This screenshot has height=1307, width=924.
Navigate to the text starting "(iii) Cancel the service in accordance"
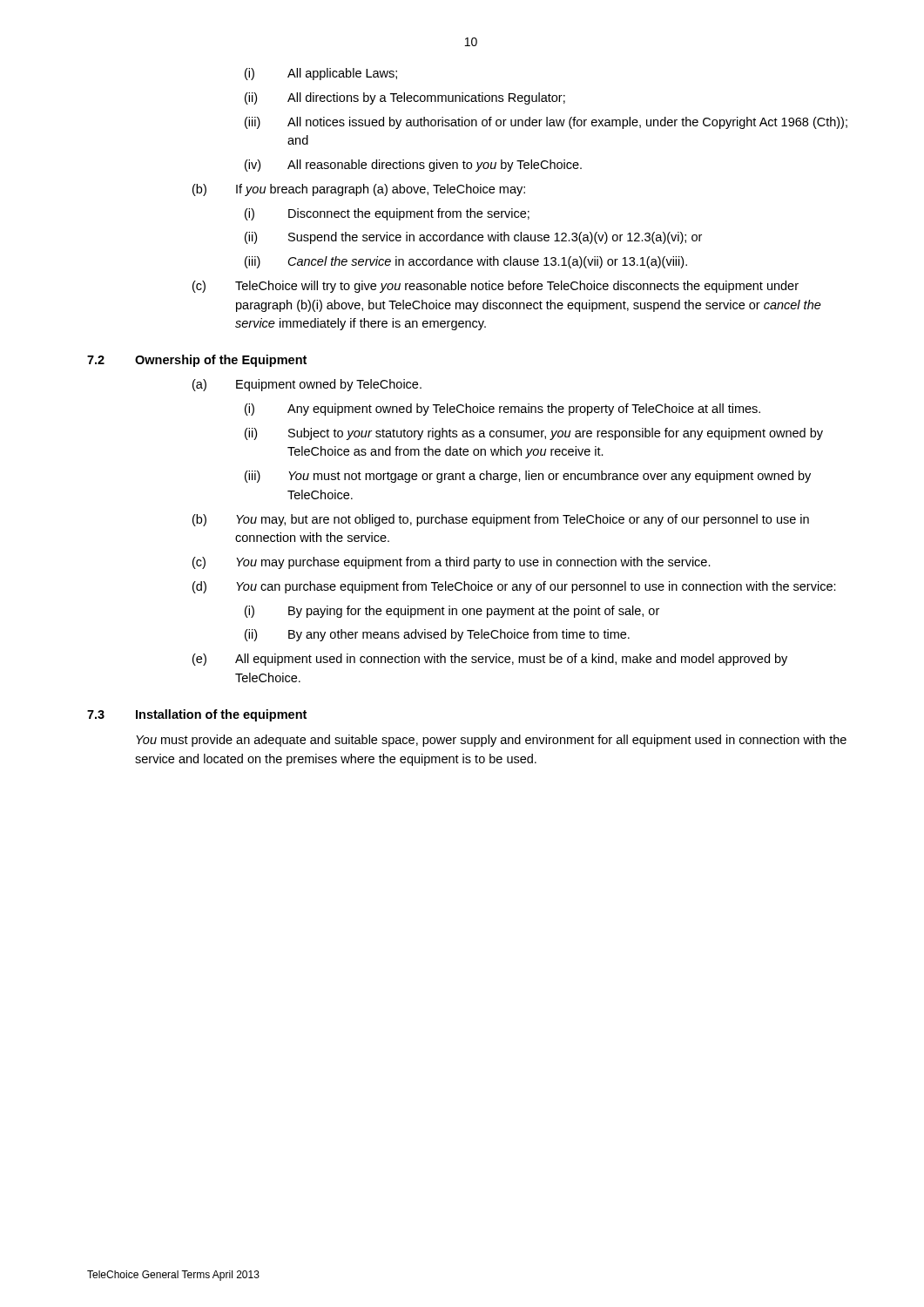[549, 262]
